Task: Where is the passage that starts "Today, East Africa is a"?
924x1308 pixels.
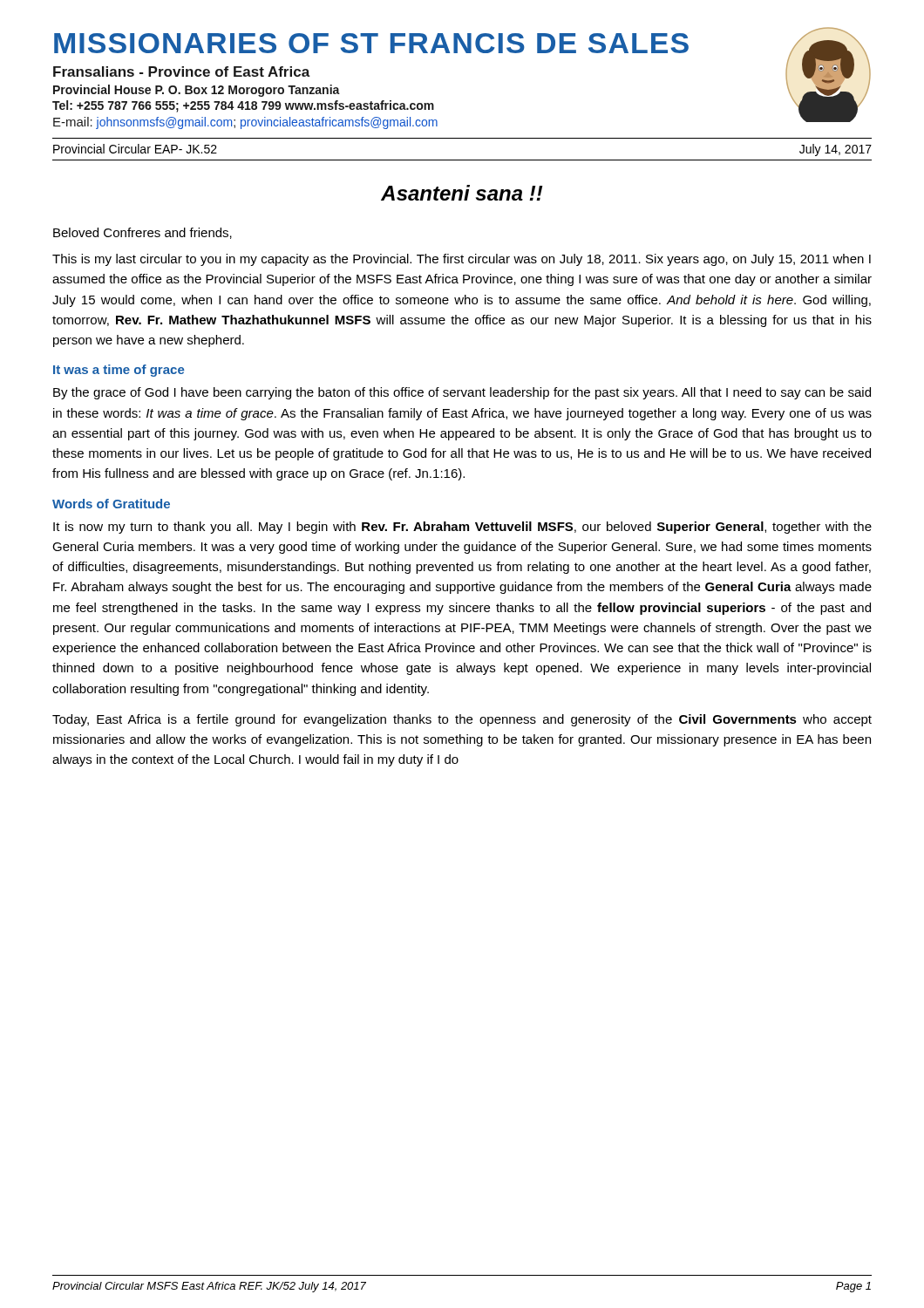Action: coord(462,739)
